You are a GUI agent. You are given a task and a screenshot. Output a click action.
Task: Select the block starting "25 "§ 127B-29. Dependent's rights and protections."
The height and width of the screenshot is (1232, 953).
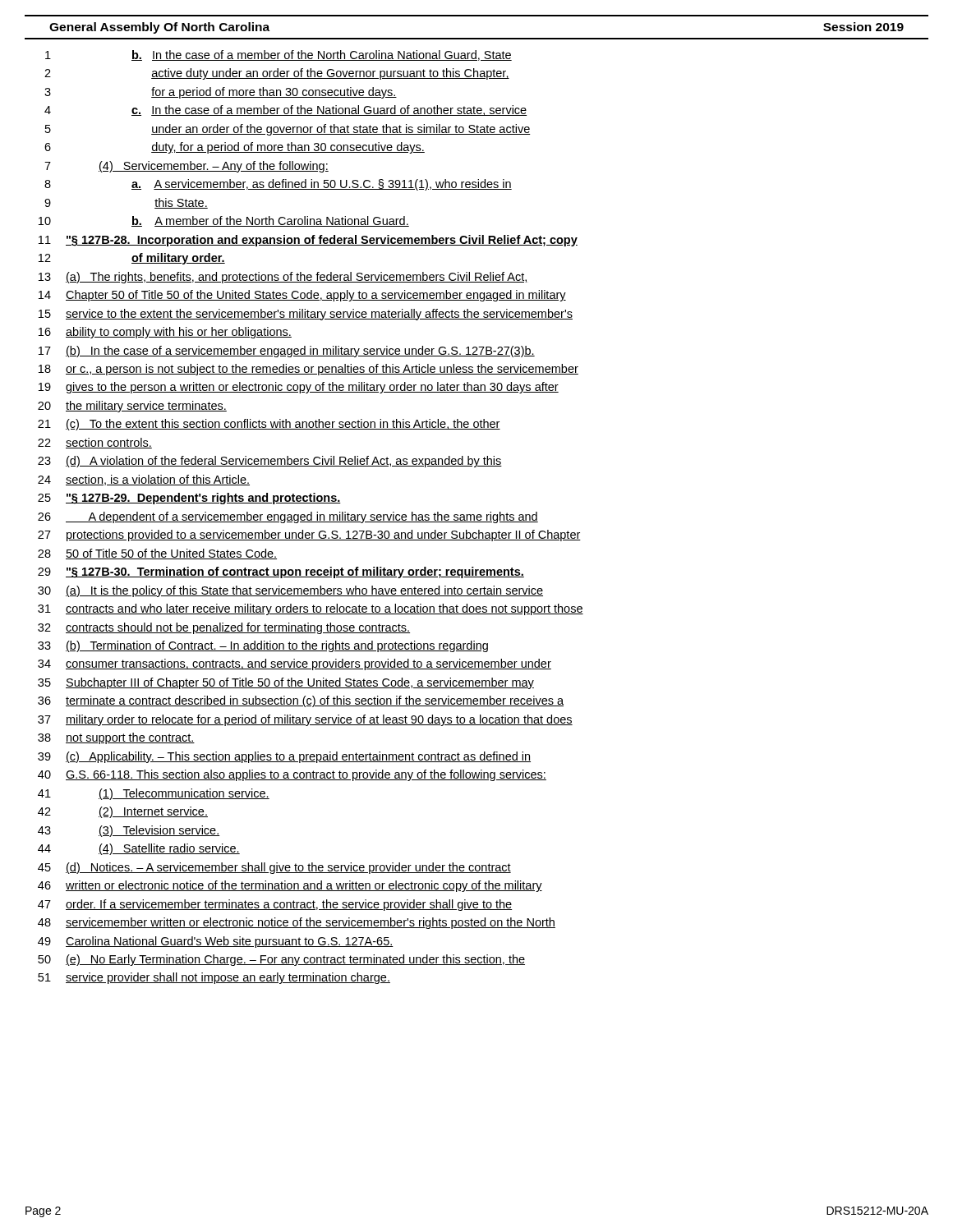189,499
